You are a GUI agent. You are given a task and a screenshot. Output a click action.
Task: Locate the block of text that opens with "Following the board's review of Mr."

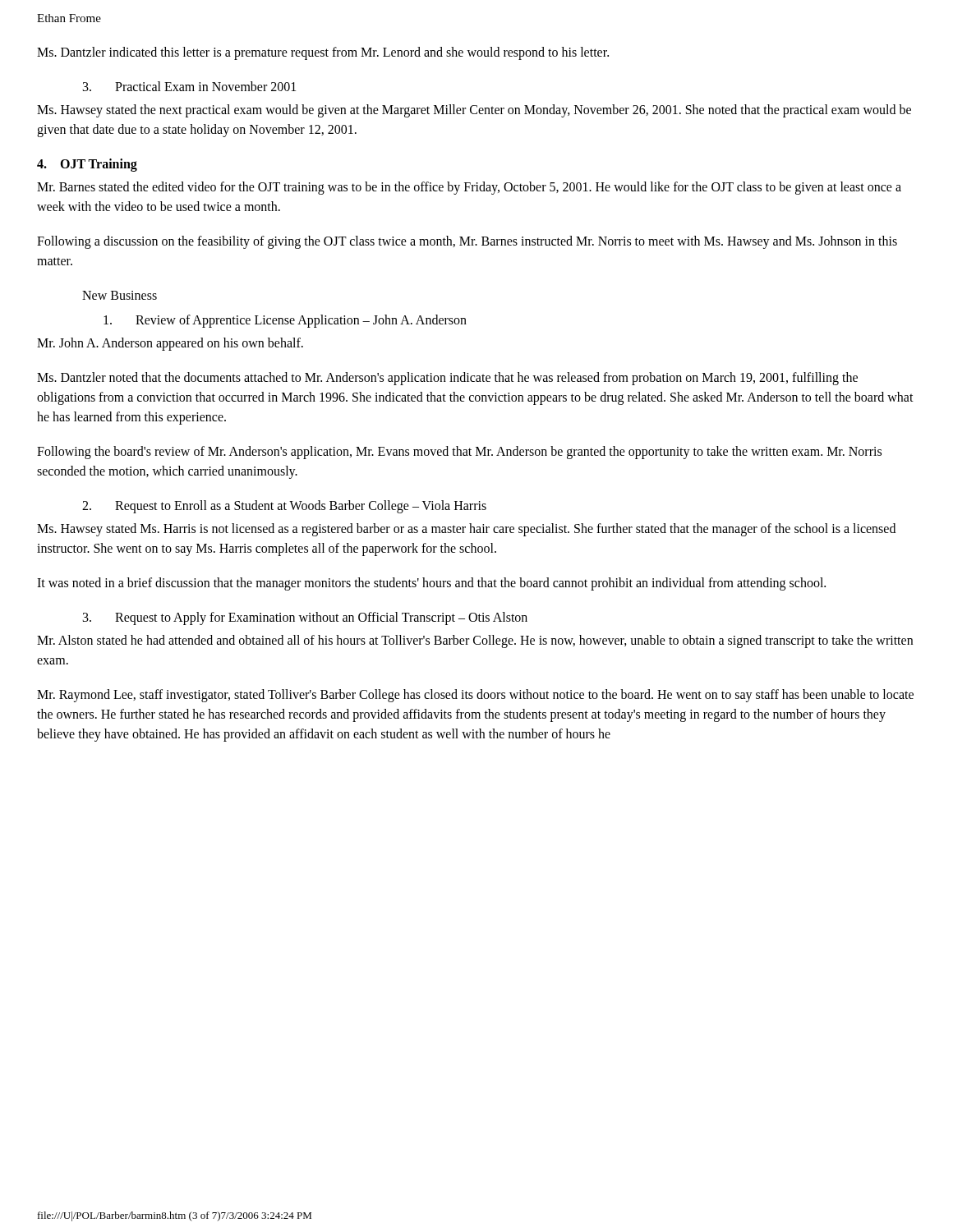coord(460,461)
